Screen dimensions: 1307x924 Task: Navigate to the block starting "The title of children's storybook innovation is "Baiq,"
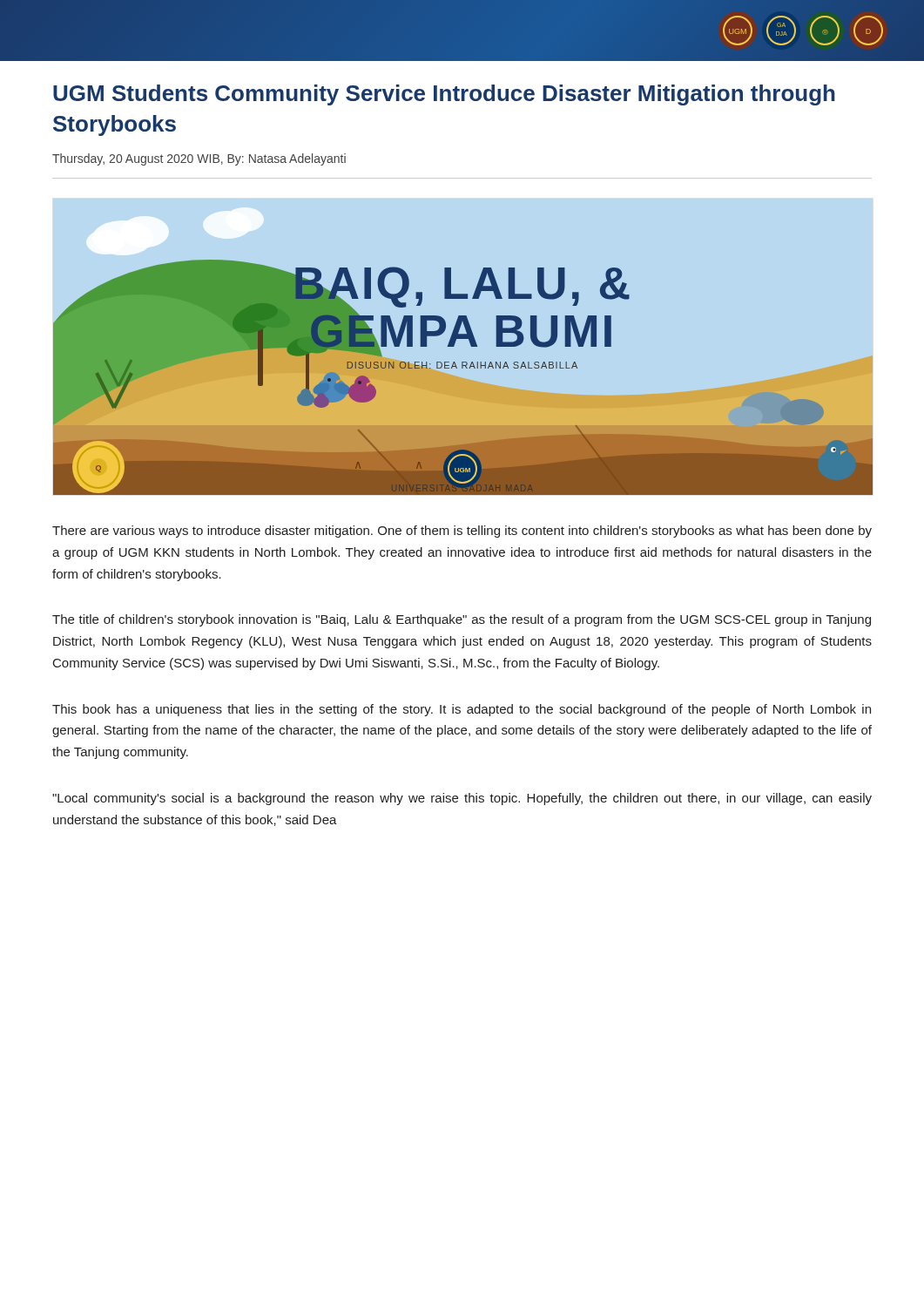pos(462,641)
